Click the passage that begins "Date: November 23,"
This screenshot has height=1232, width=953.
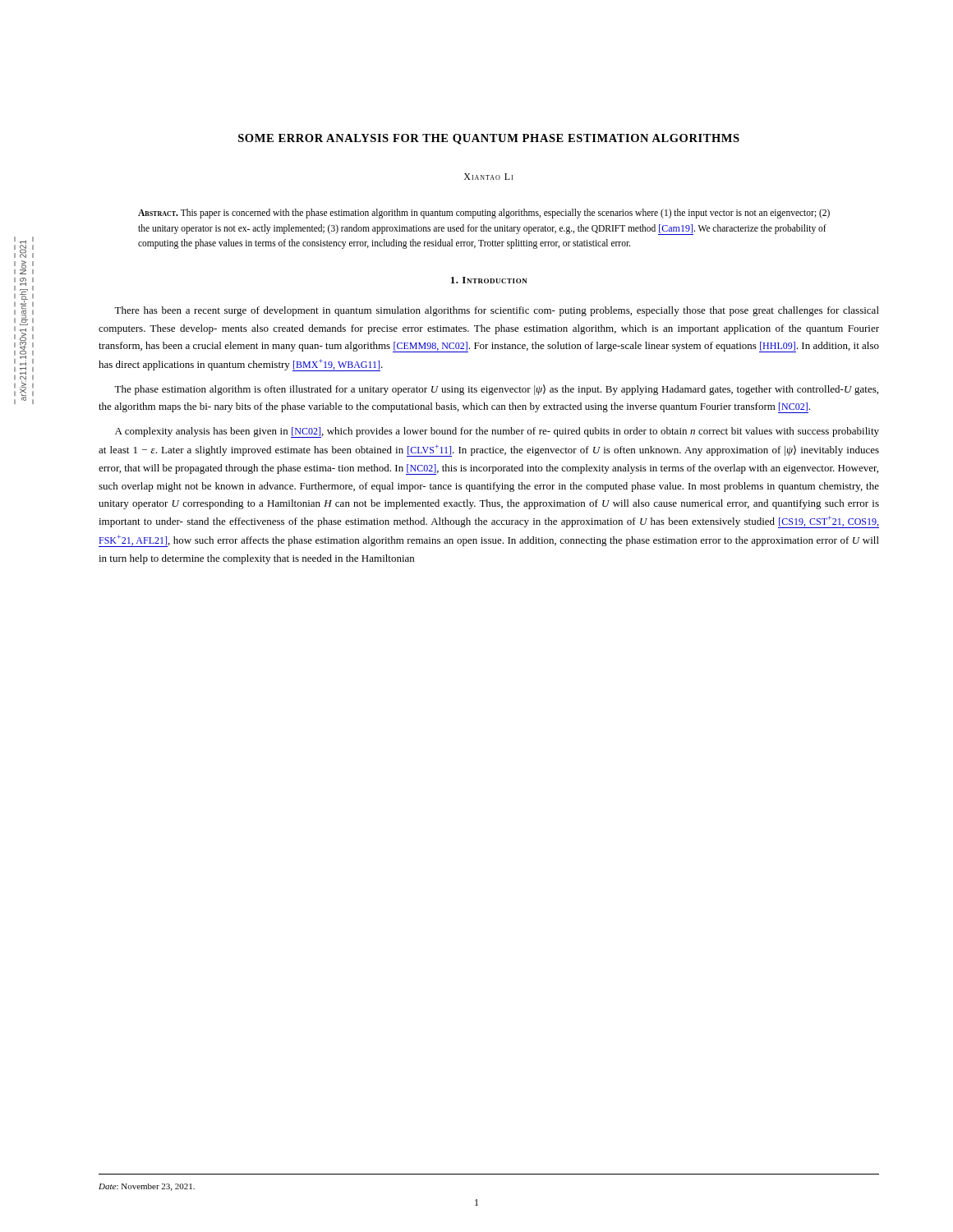click(x=147, y=1186)
